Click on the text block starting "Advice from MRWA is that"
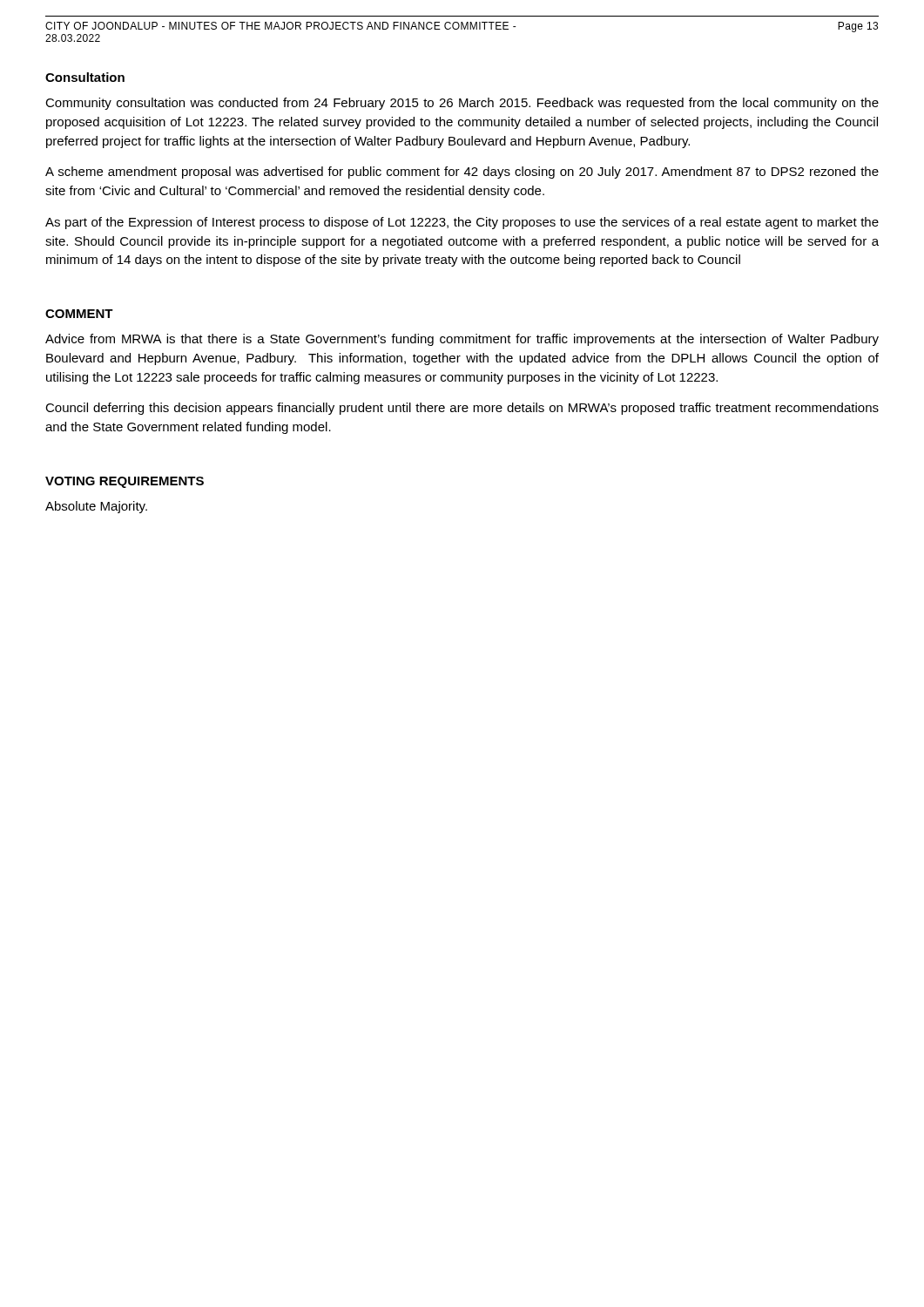 pyautogui.click(x=462, y=357)
